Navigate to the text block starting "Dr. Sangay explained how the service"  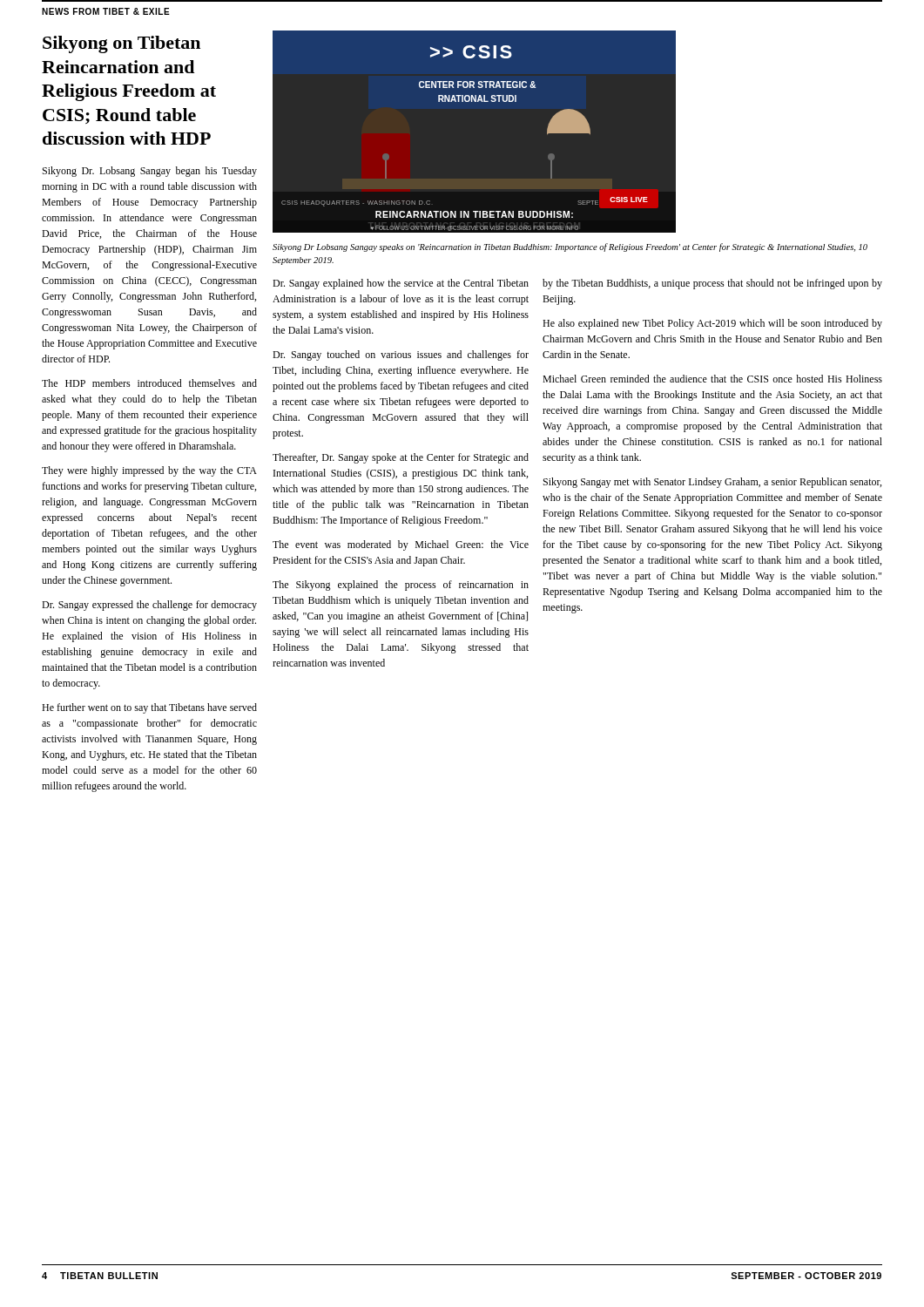401,473
